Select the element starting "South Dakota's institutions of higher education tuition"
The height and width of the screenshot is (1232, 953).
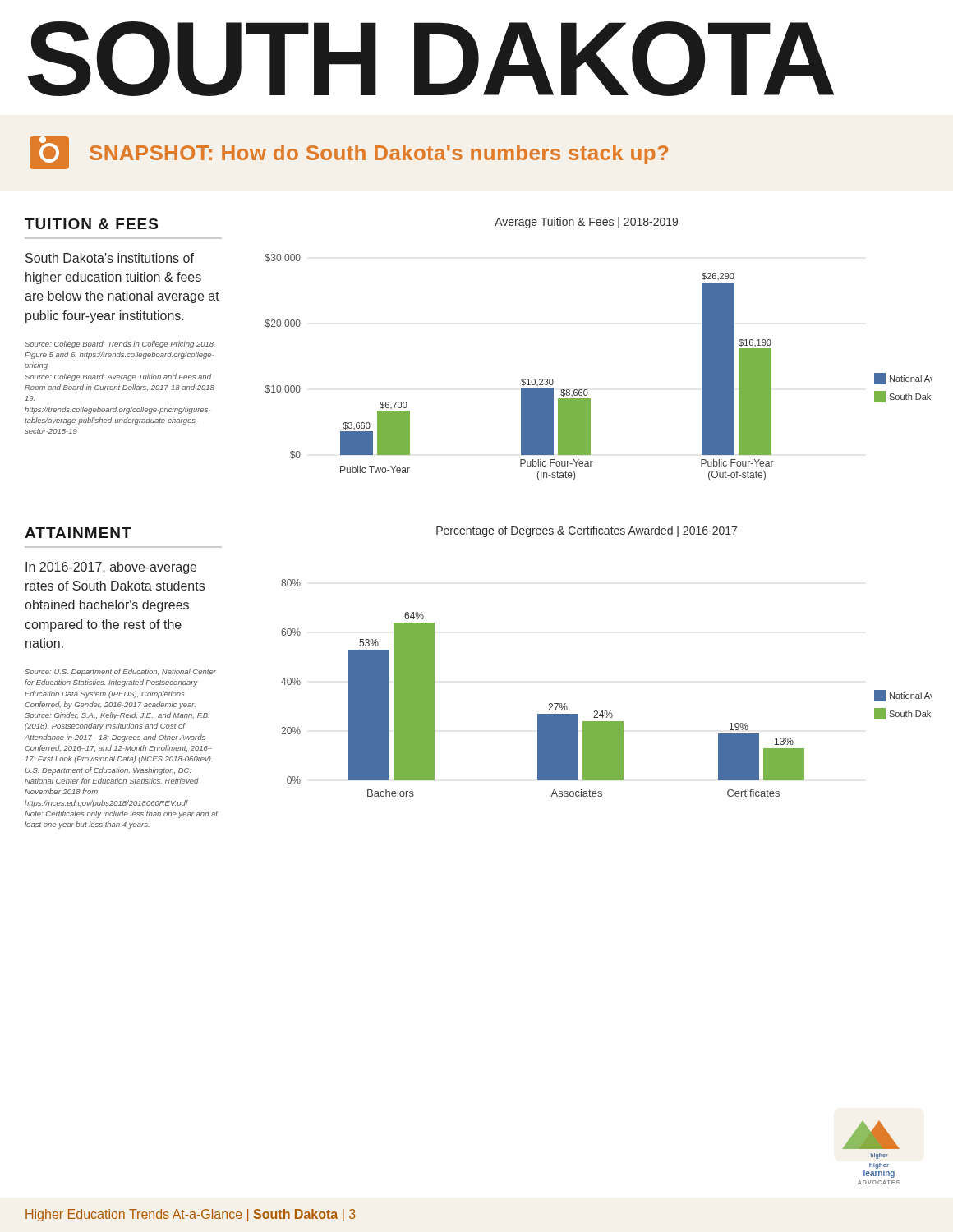[122, 287]
